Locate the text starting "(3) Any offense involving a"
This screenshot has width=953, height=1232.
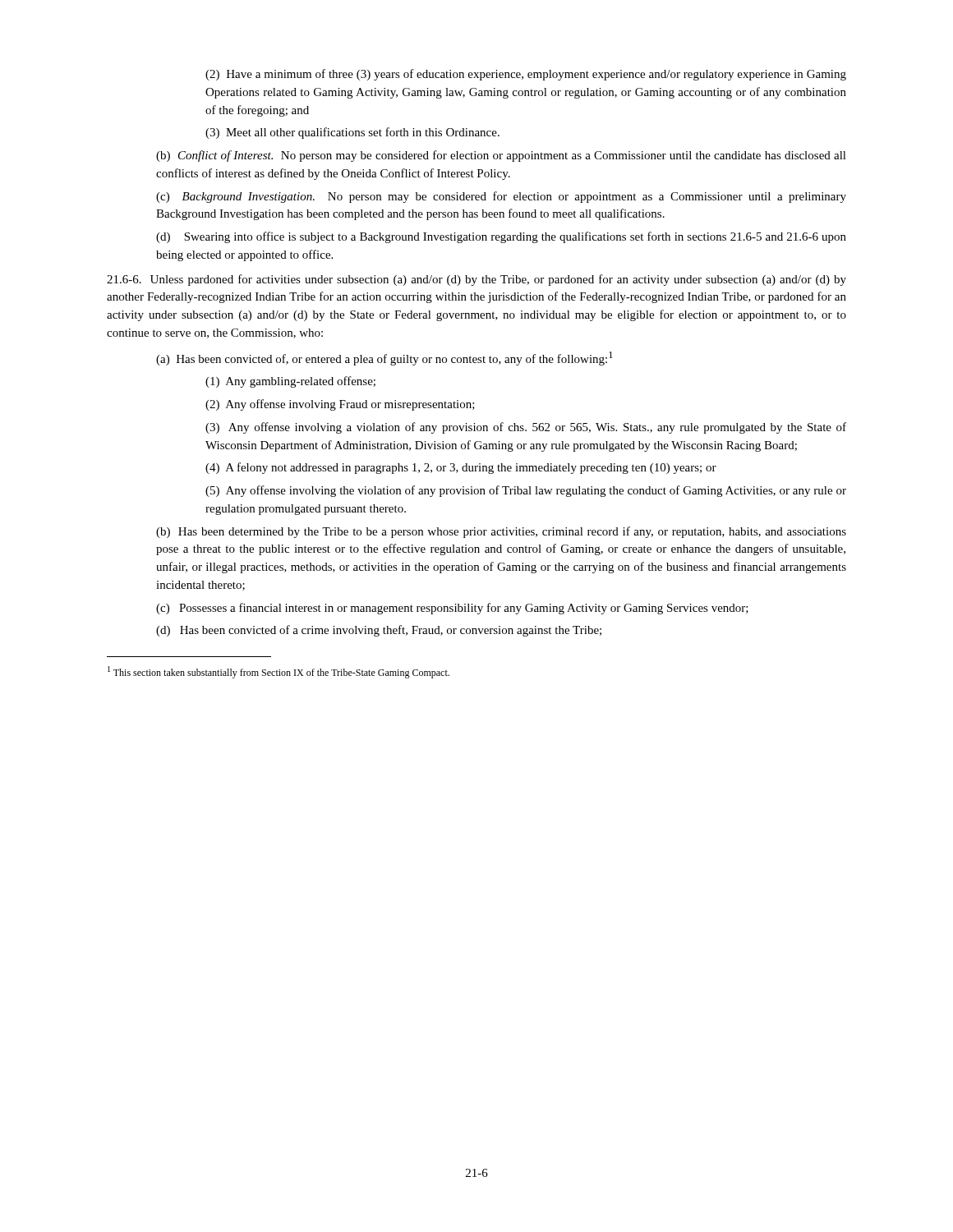(x=526, y=436)
